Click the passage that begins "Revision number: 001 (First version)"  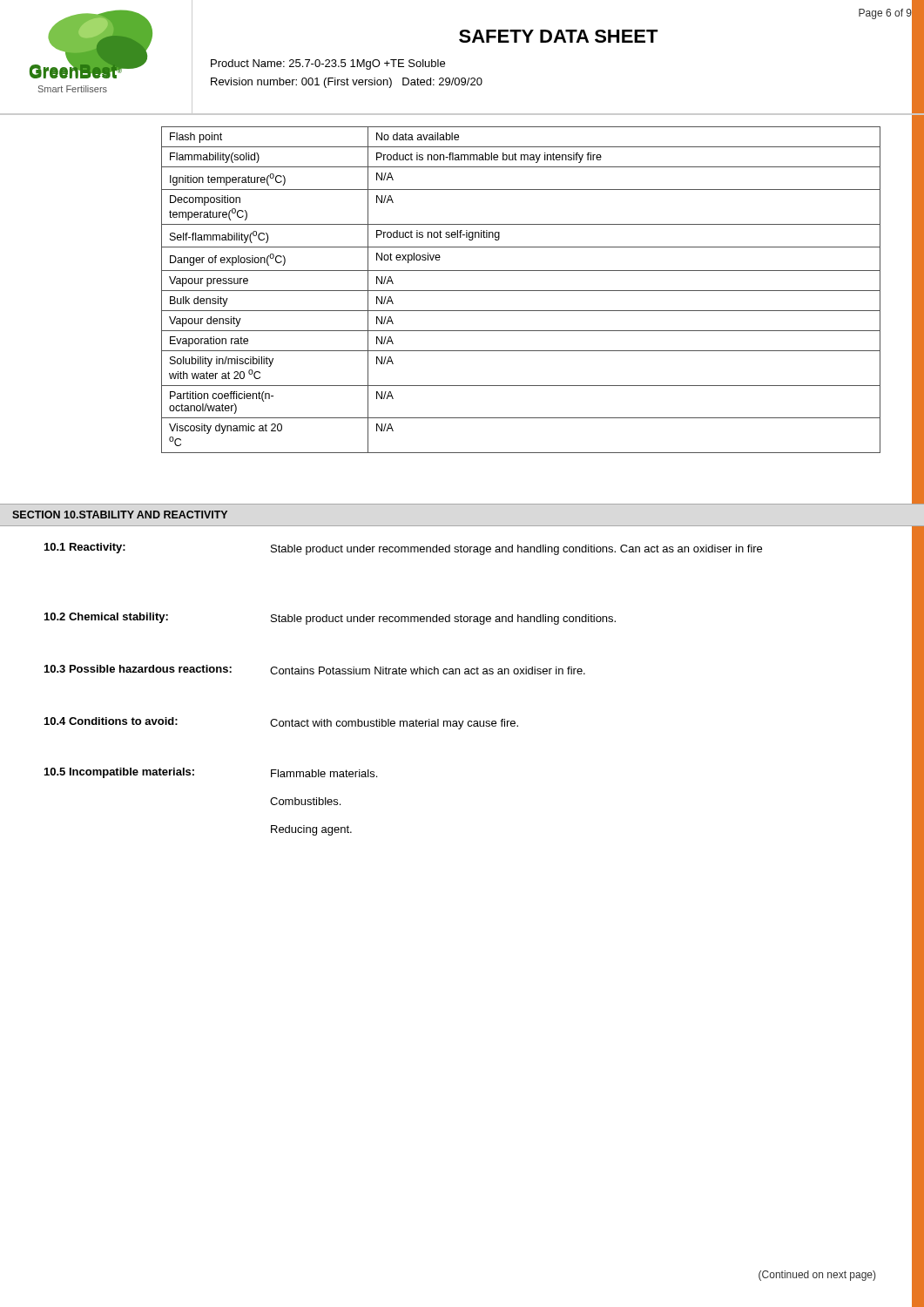(x=346, y=81)
